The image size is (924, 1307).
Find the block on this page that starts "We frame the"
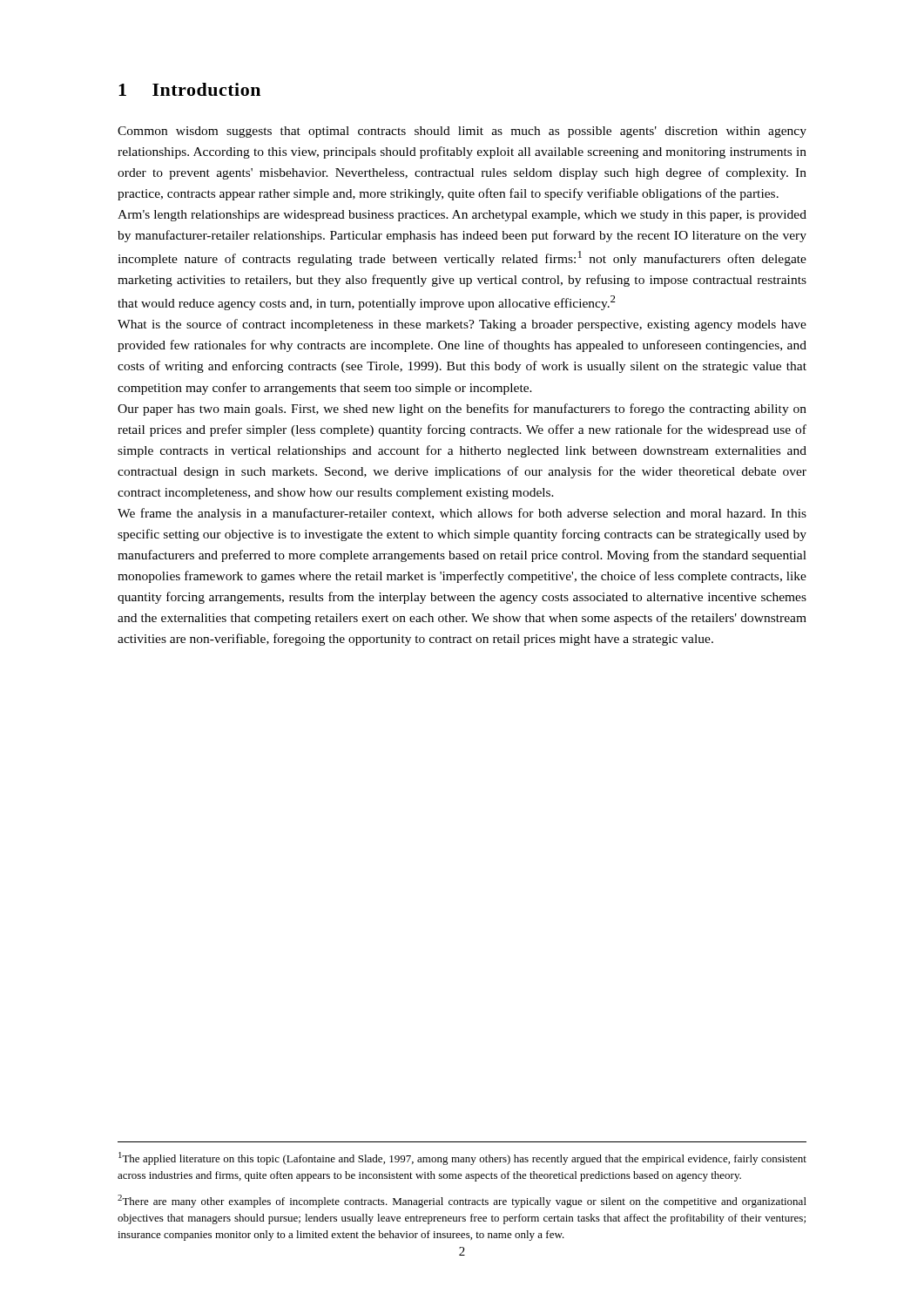(x=462, y=576)
